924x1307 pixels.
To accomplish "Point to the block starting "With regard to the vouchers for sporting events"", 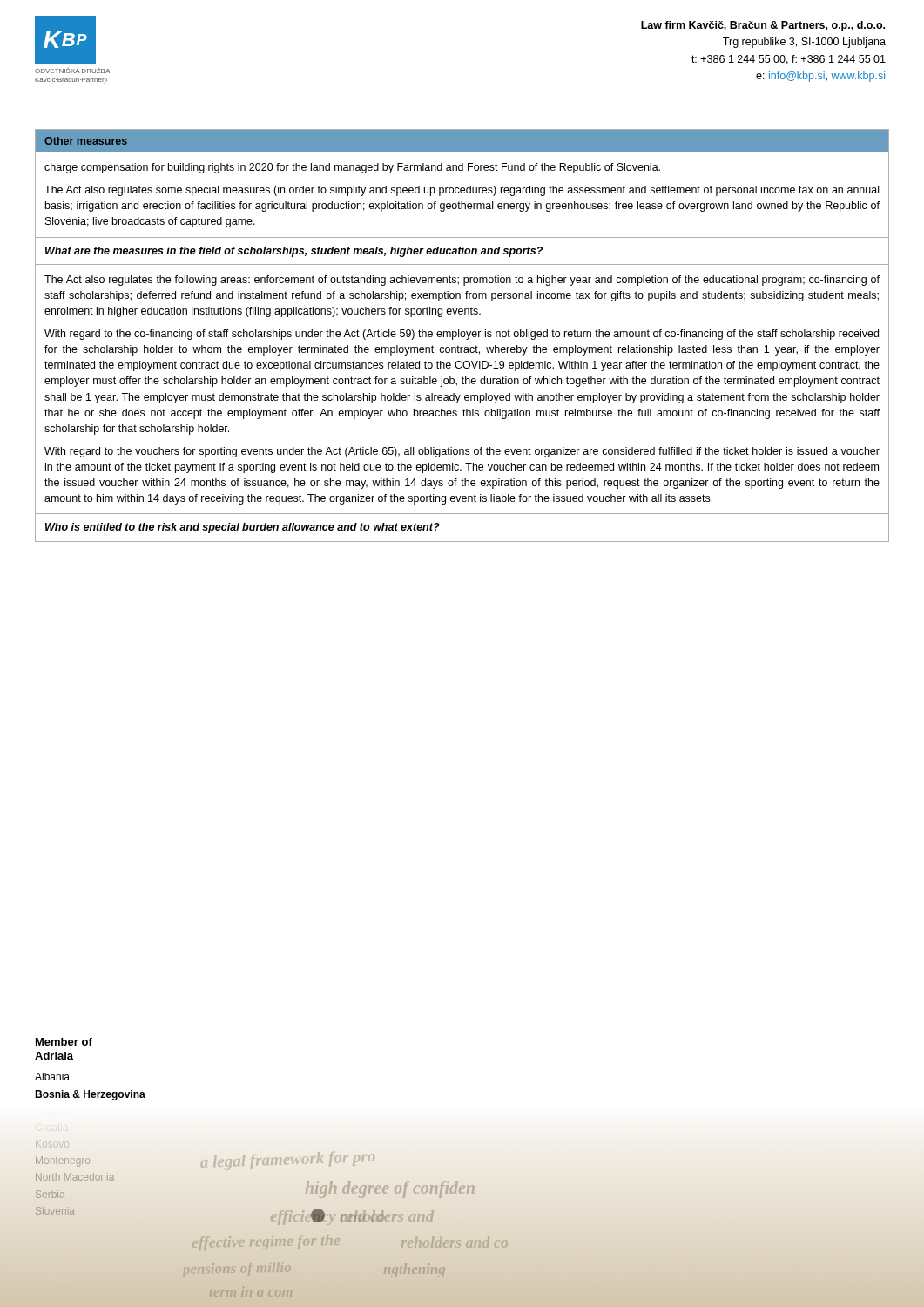I will 462,475.
